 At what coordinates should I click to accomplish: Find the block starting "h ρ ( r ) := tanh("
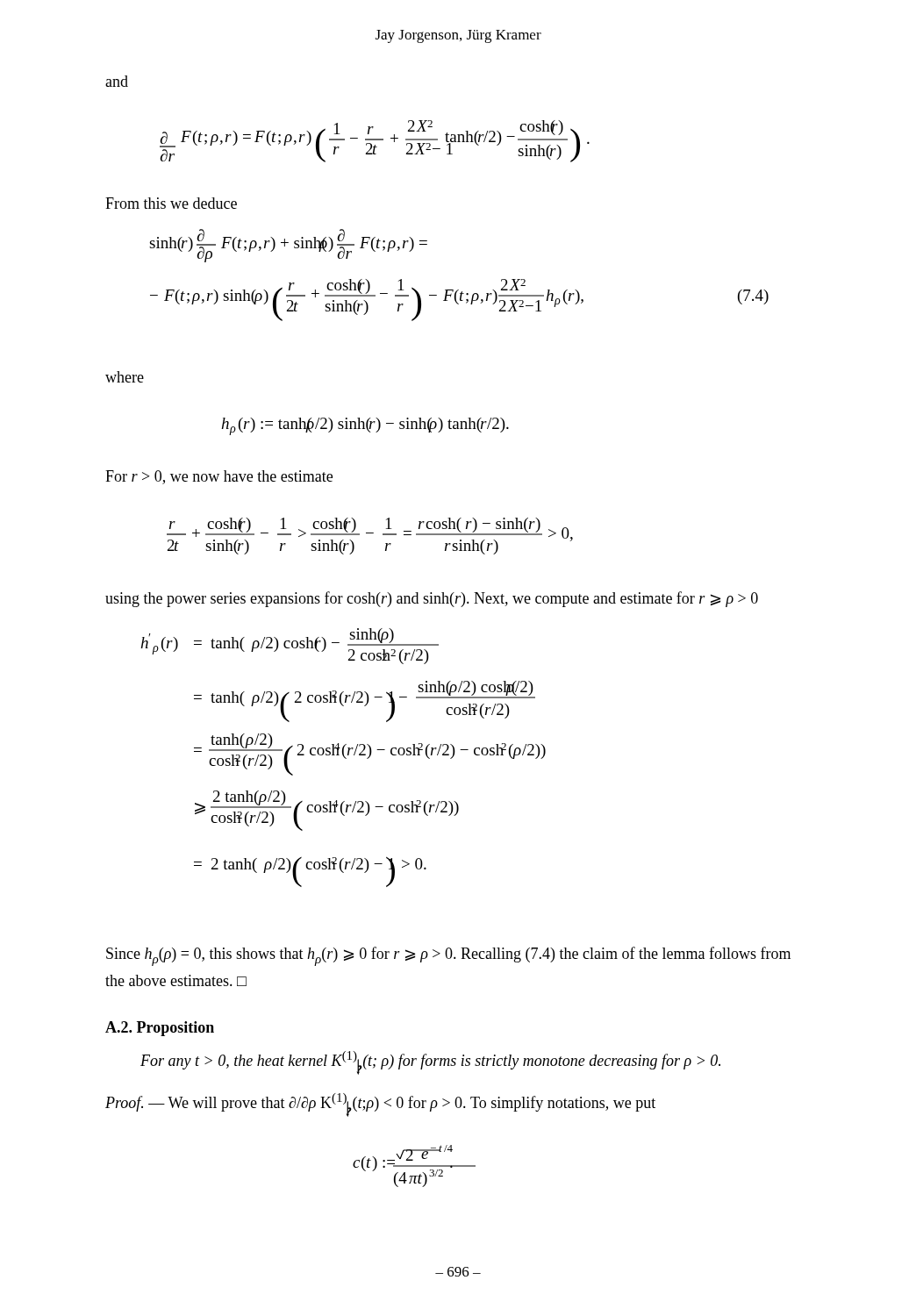click(458, 423)
